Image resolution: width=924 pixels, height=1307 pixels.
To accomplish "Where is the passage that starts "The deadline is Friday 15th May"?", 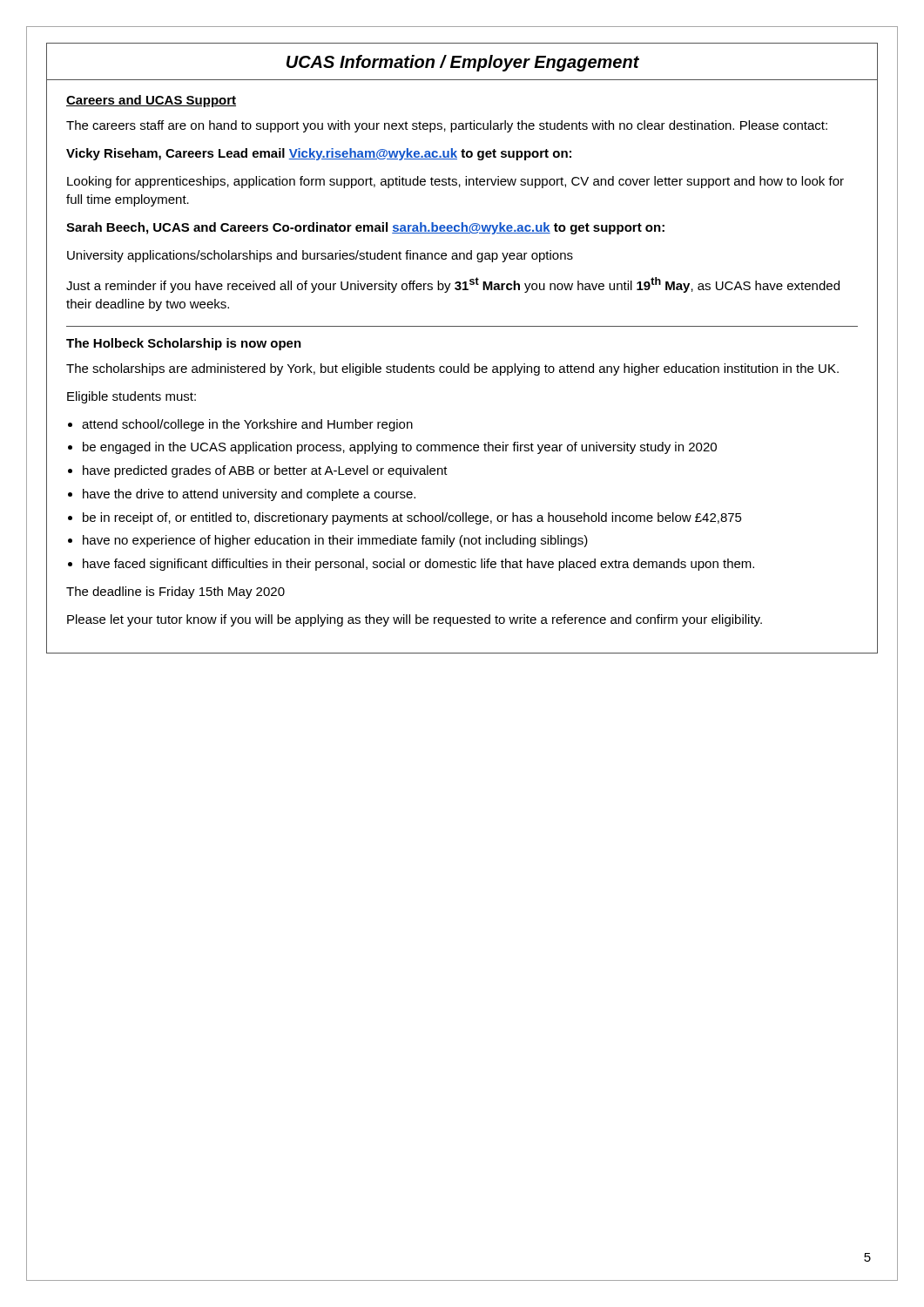I will (175, 591).
